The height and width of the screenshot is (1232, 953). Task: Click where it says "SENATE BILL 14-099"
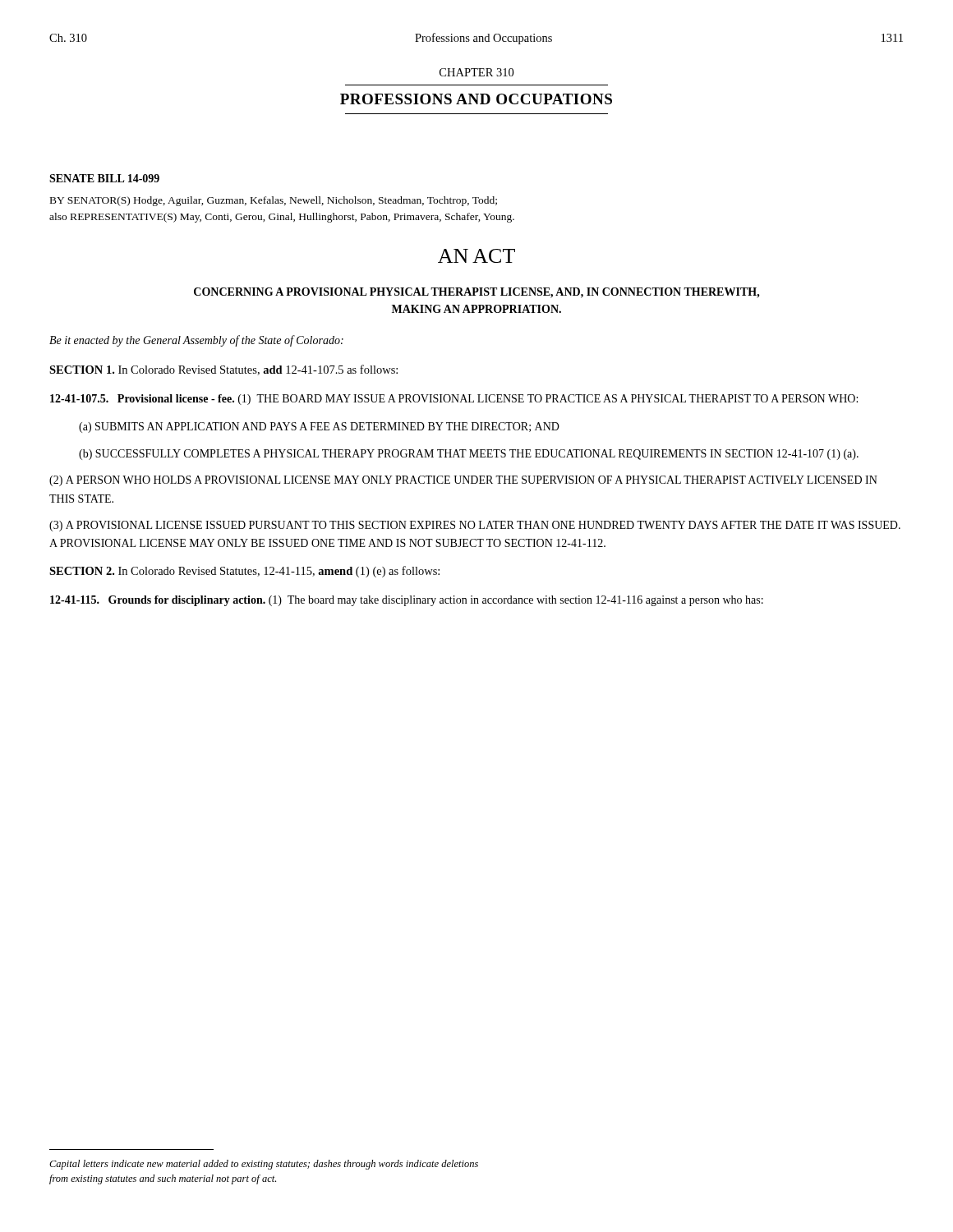click(x=104, y=179)
